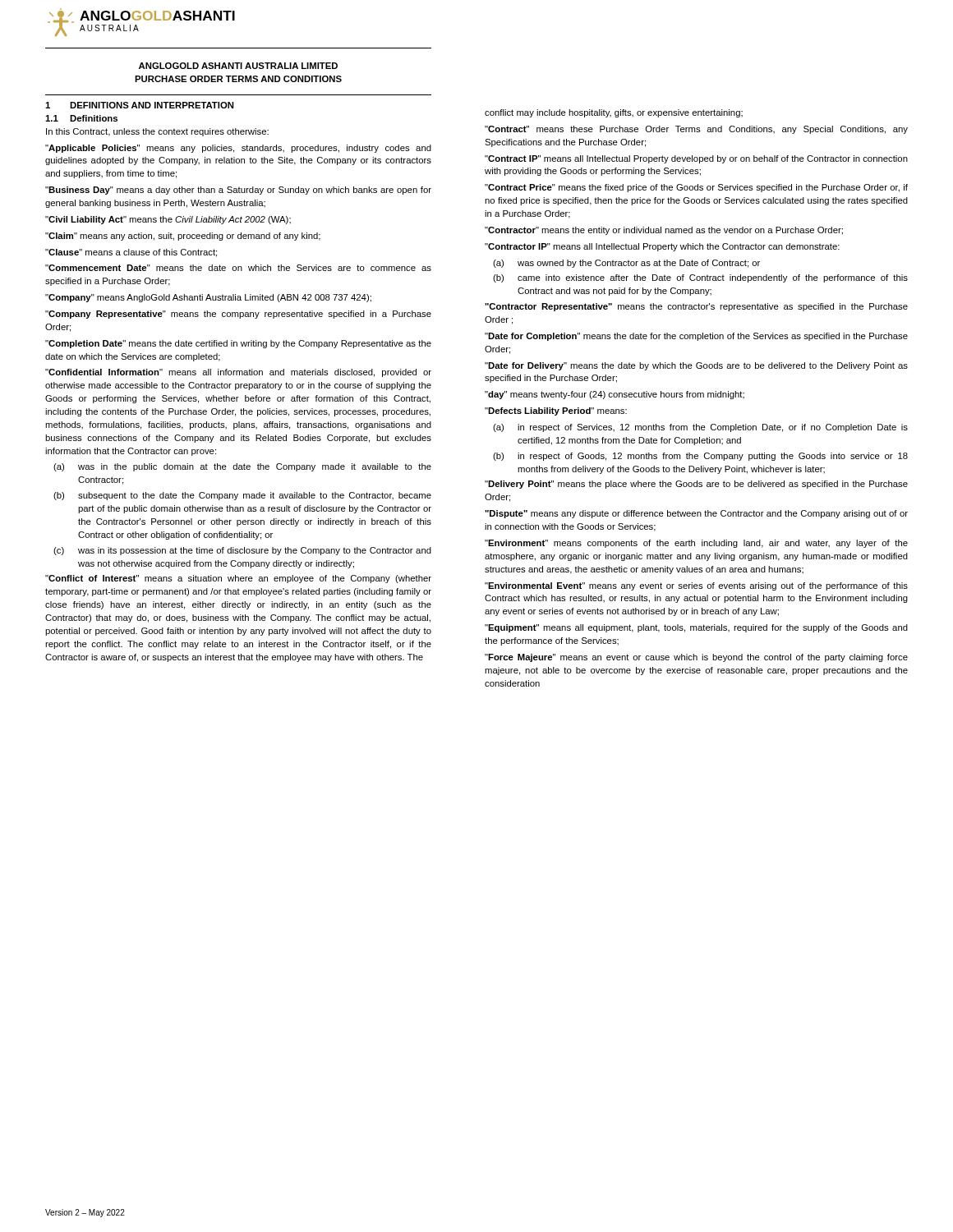Screen dimensions: 1232x953
Task: Click on the passage starting ""Civil Liability Act" means the Civil Liability Act"
Action: pos(238,220)
